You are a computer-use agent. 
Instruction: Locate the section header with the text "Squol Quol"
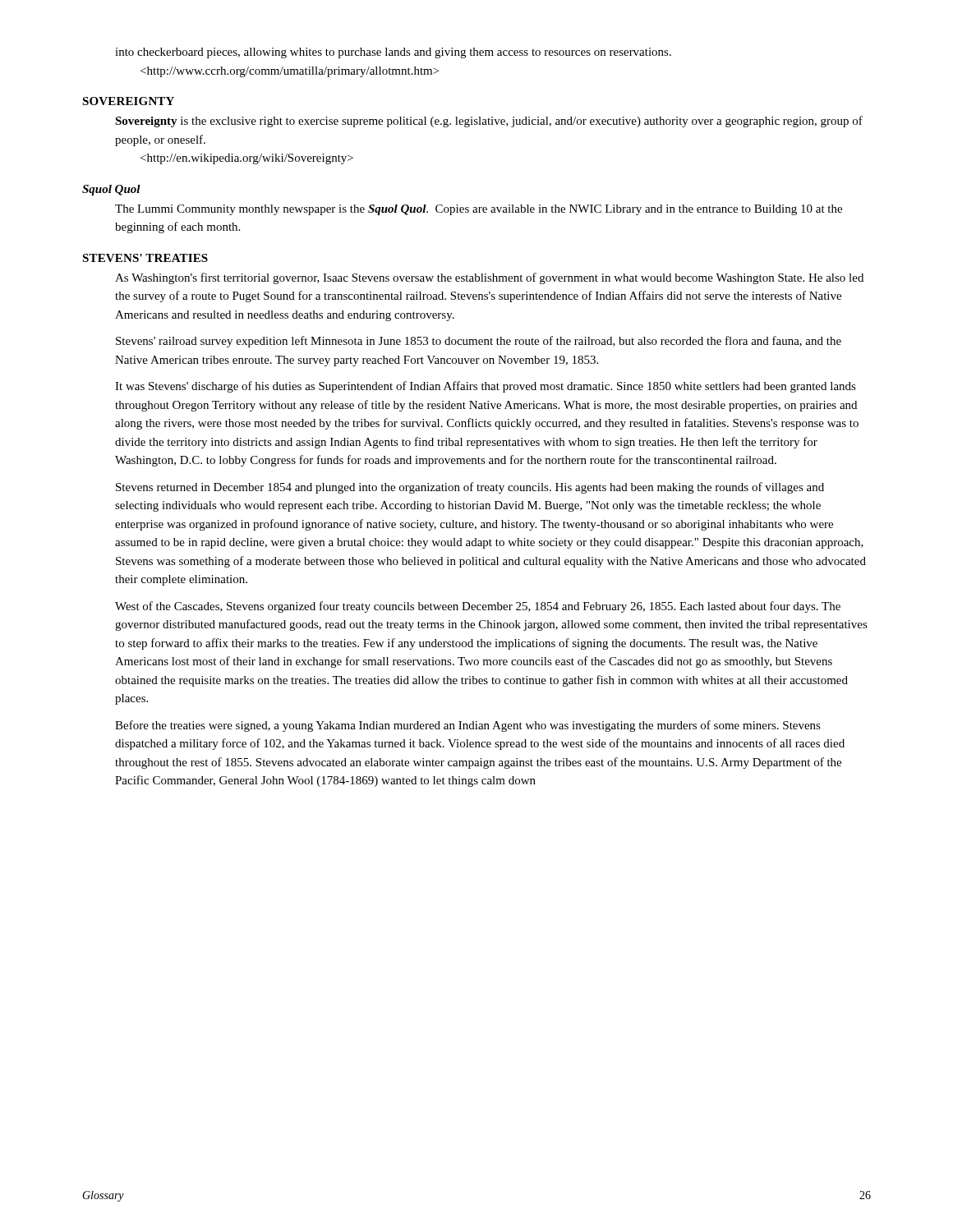[111, 188]
